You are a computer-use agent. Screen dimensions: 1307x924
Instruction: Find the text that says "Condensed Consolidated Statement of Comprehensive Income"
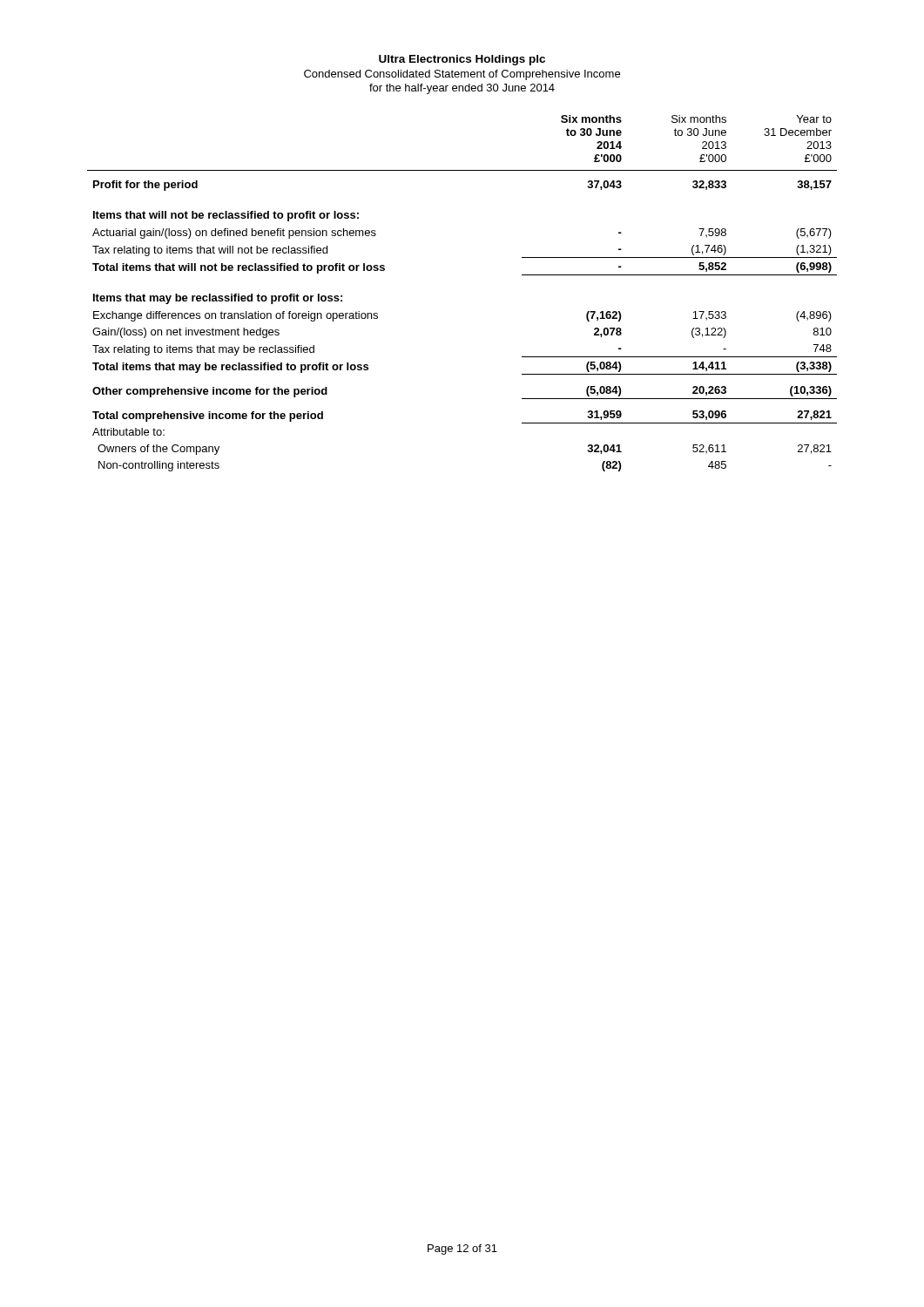coord(462,74)
